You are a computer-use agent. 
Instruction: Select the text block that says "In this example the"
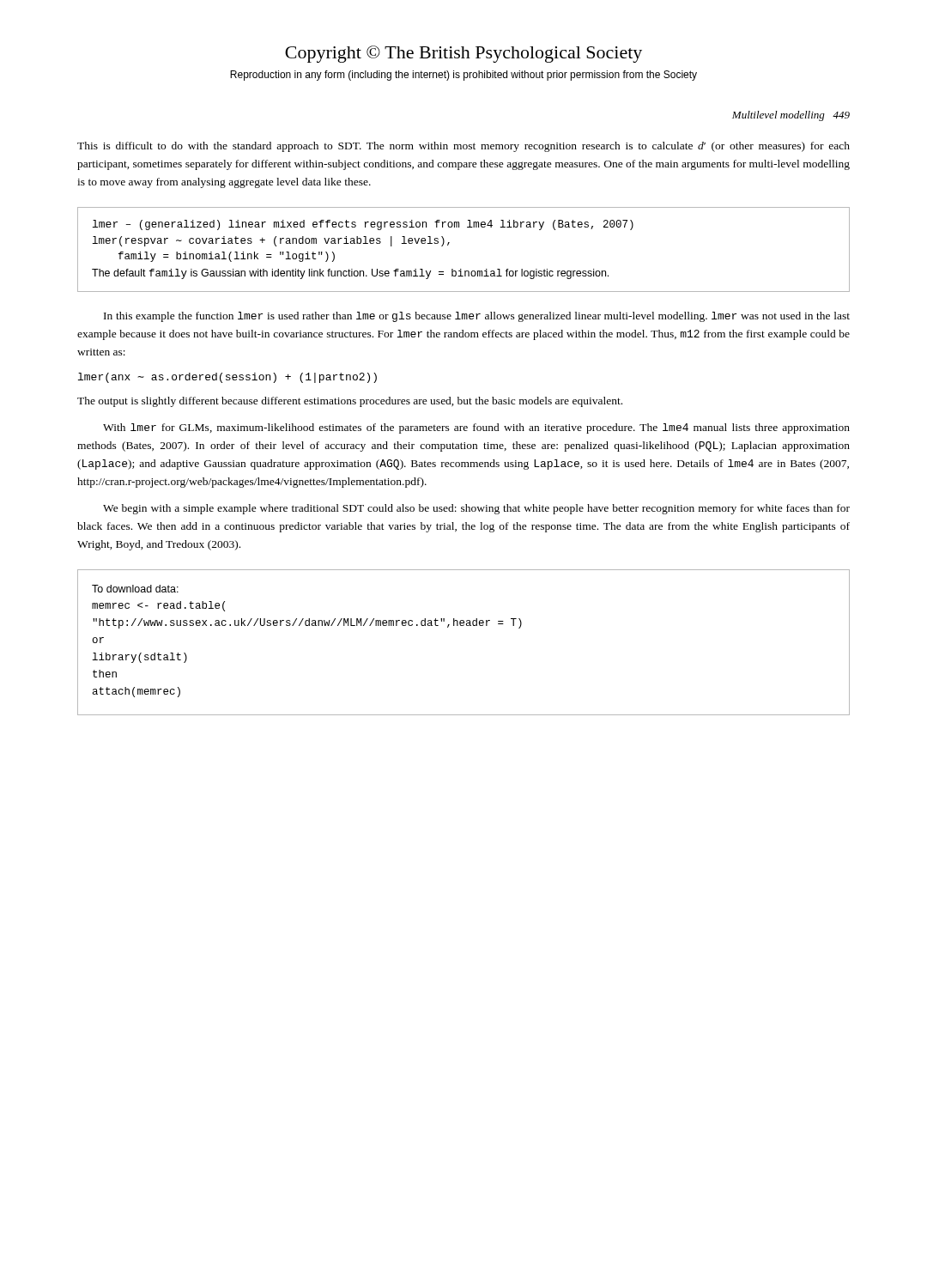point(464,334)
